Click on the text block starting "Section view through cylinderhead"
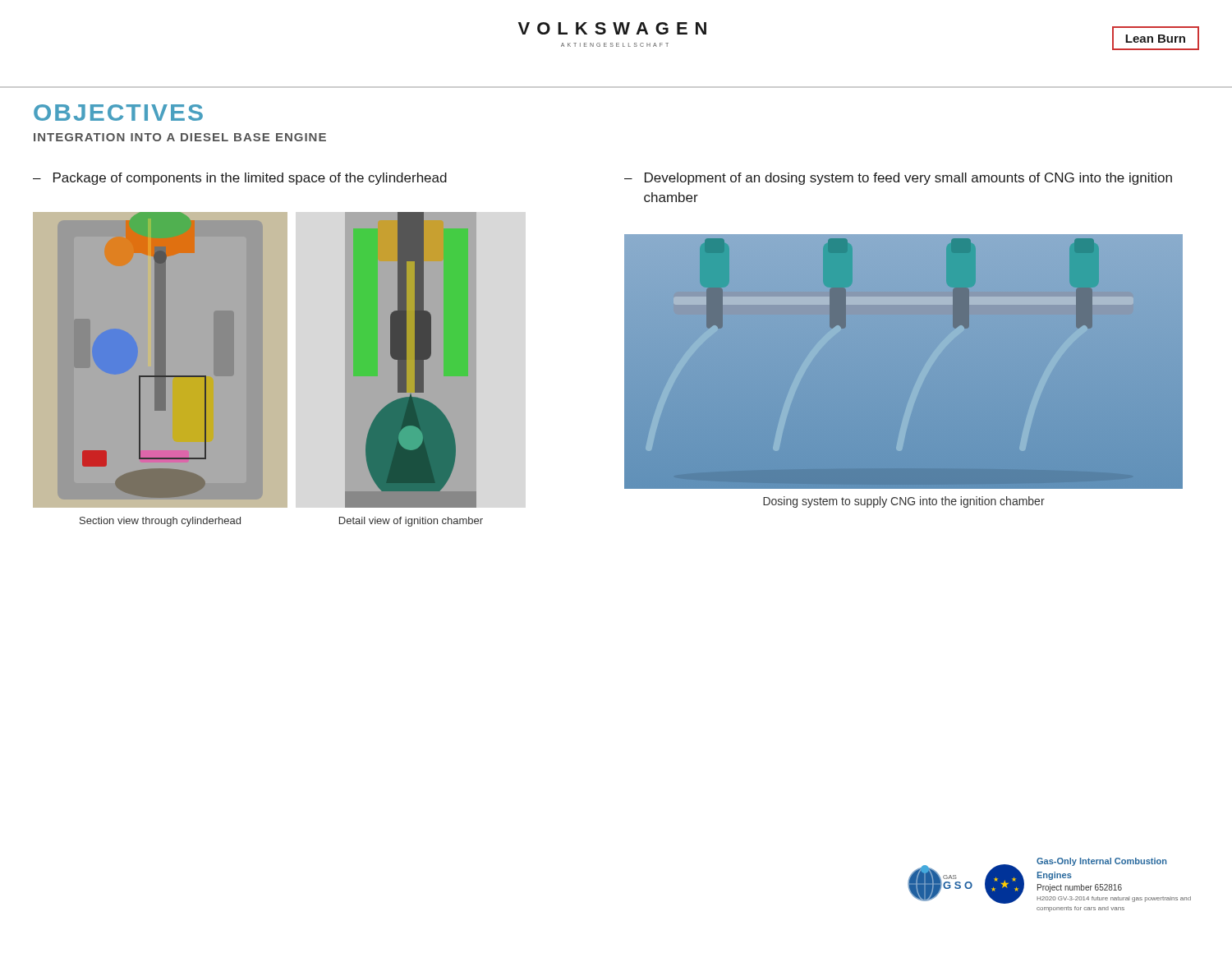 [160, 520]
